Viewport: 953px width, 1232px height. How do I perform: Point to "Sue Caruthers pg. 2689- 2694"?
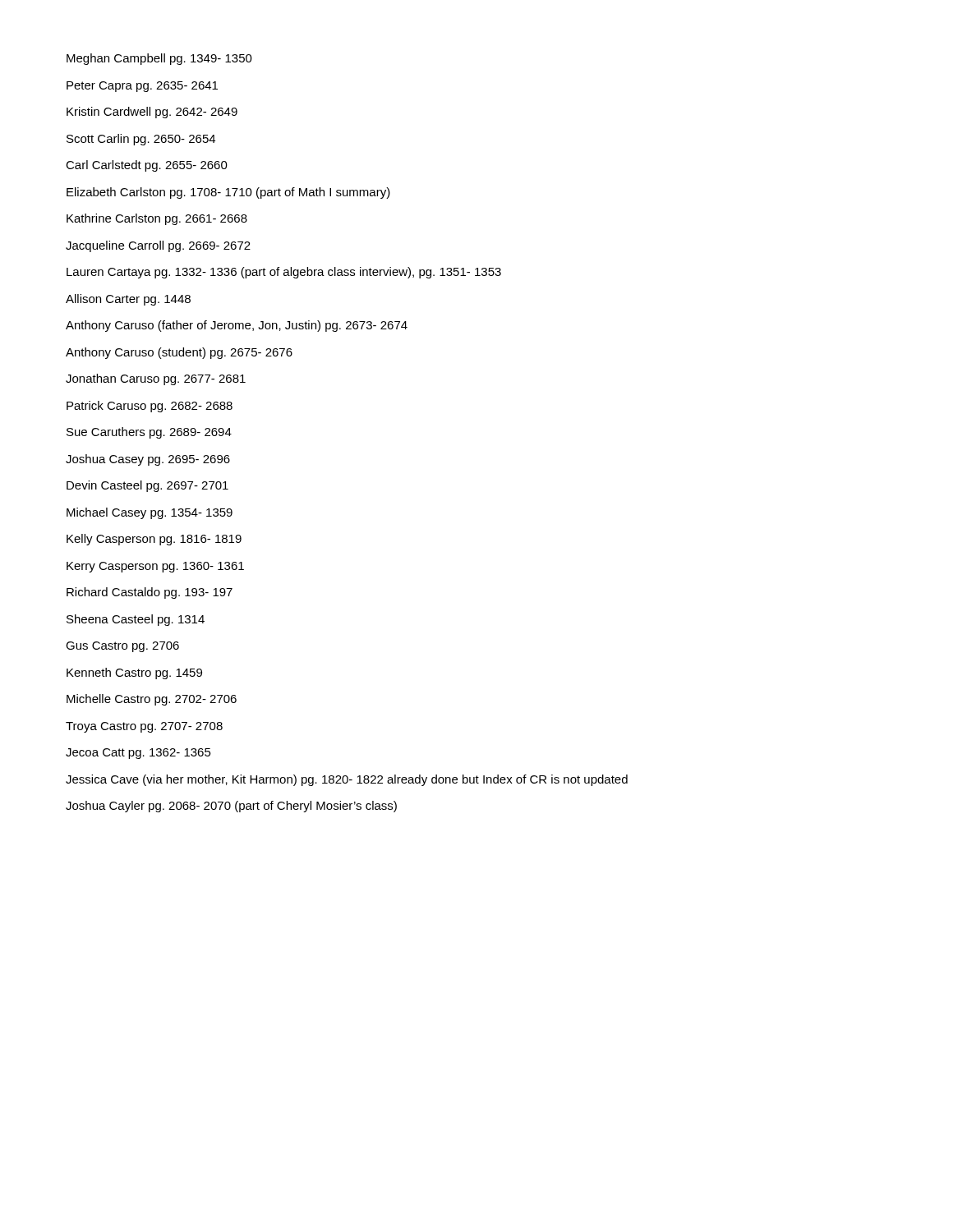pos(149,432)
